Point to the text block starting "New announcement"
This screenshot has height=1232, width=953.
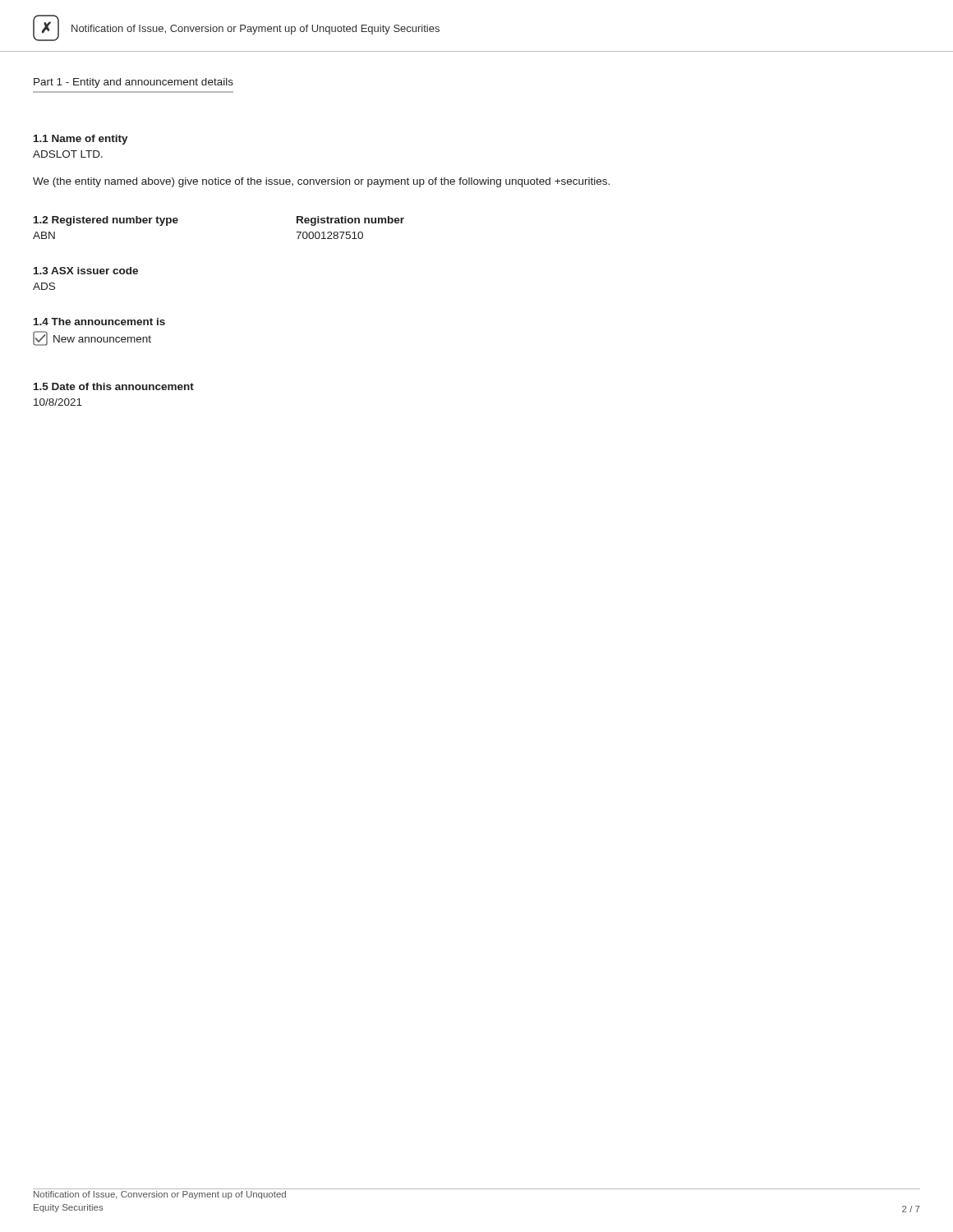click(x=92, y=338)
